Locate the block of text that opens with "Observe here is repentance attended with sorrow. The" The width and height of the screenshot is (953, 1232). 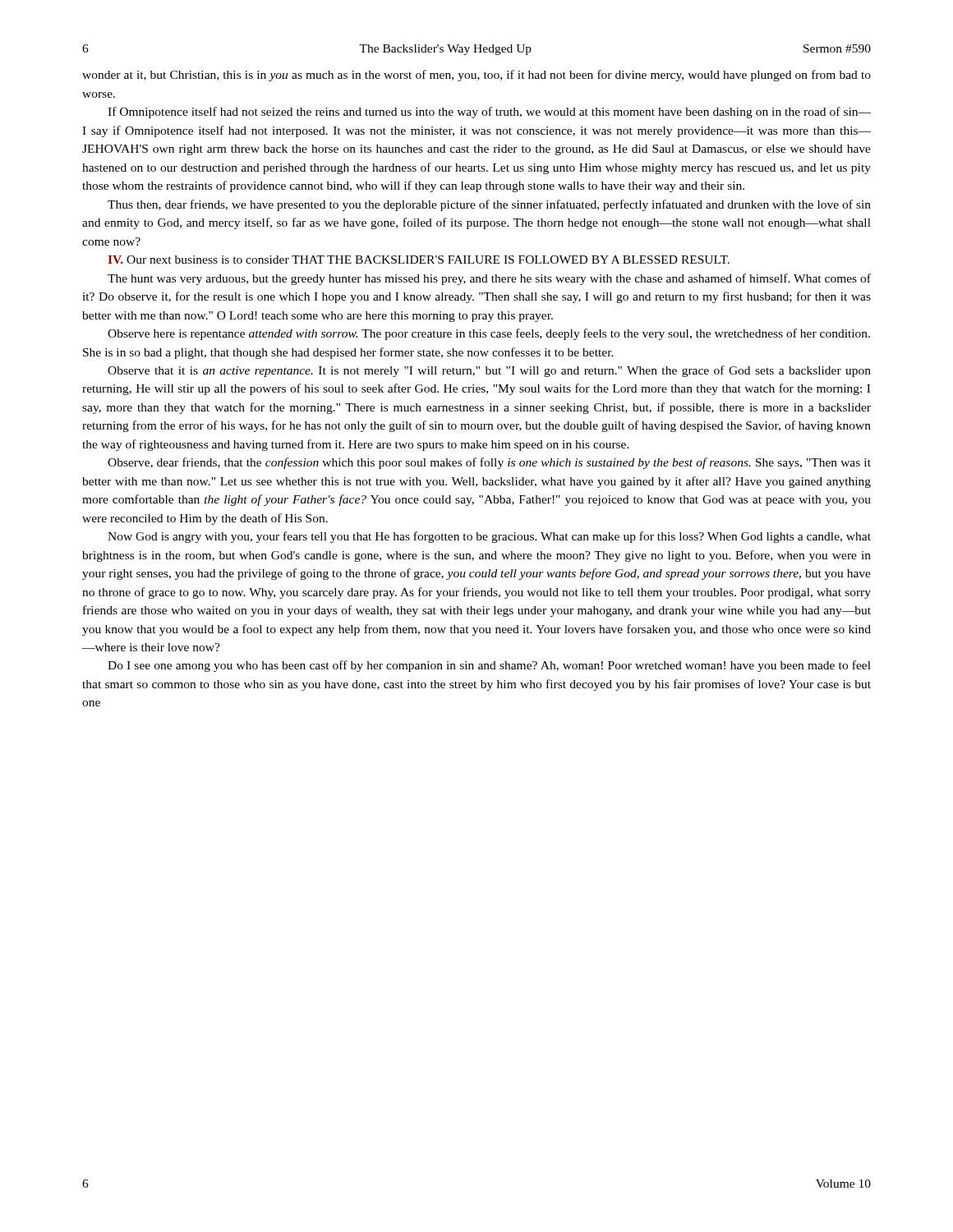(x=476, y=342)
